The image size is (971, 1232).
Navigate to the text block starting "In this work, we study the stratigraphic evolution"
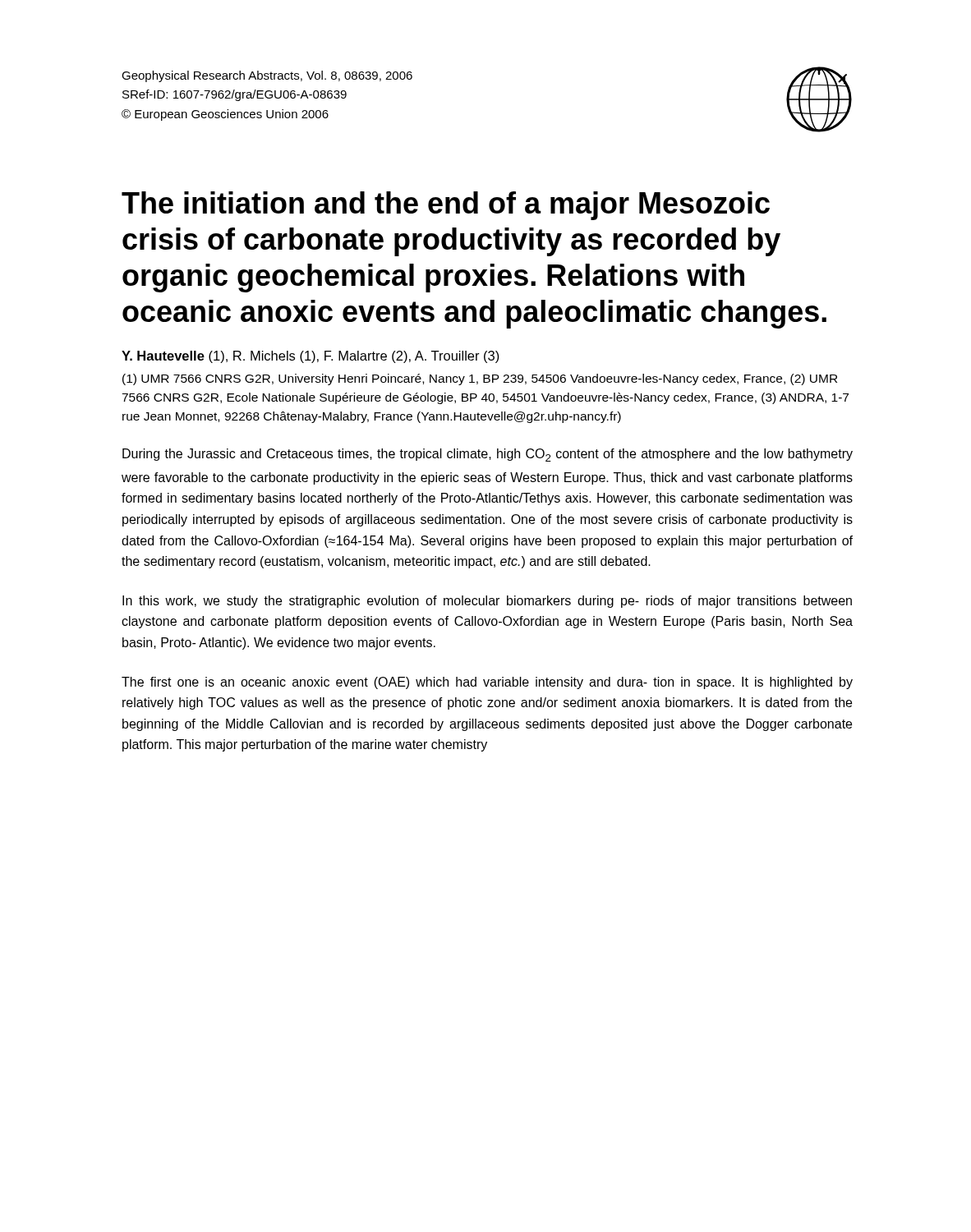tap(487, 622)
